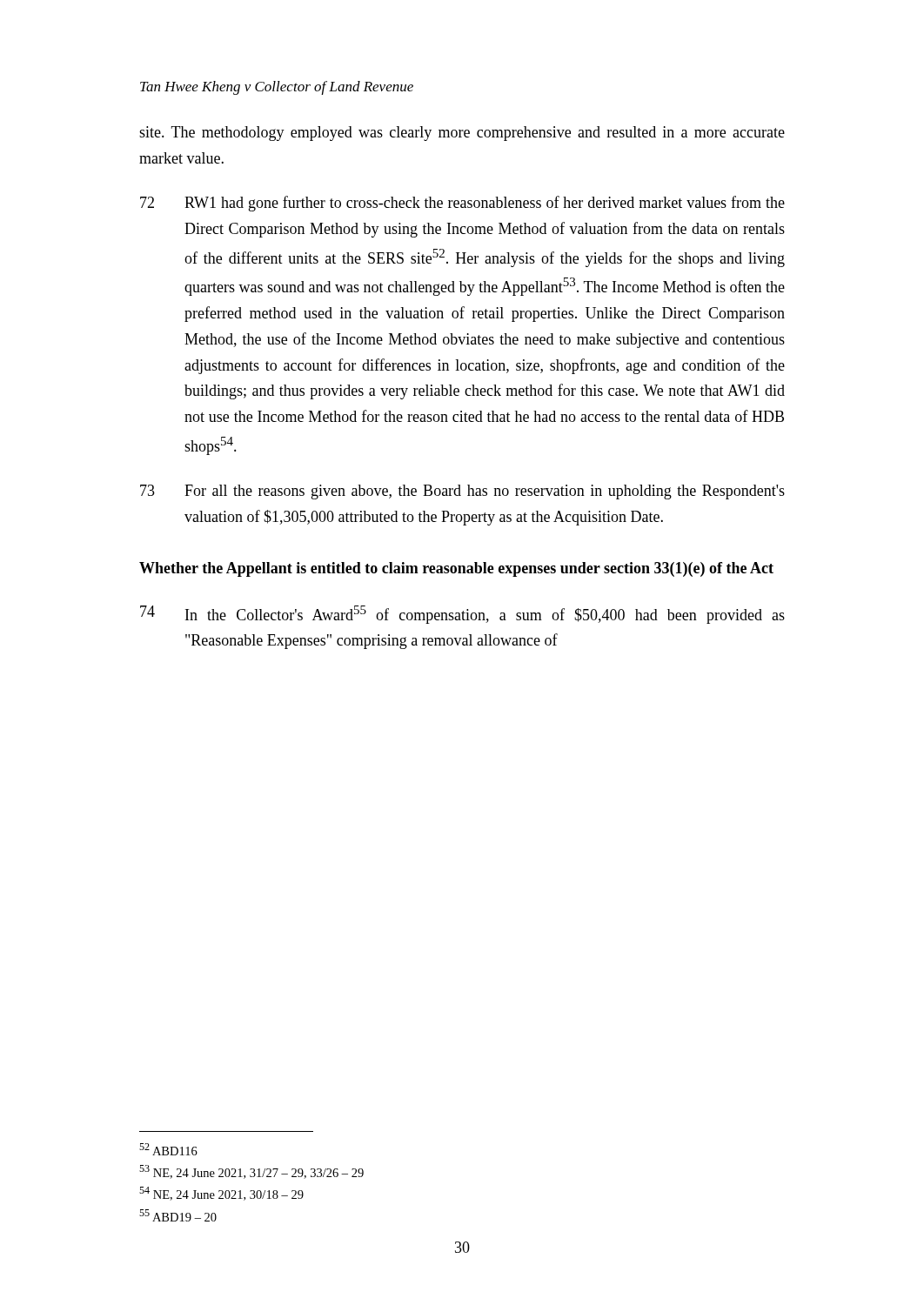Point to the section header beginning "Whether the Appellant is entitled to claim reasonable"
The width and height of the screenshot is (924, 1305).
(x=456, y=568)
